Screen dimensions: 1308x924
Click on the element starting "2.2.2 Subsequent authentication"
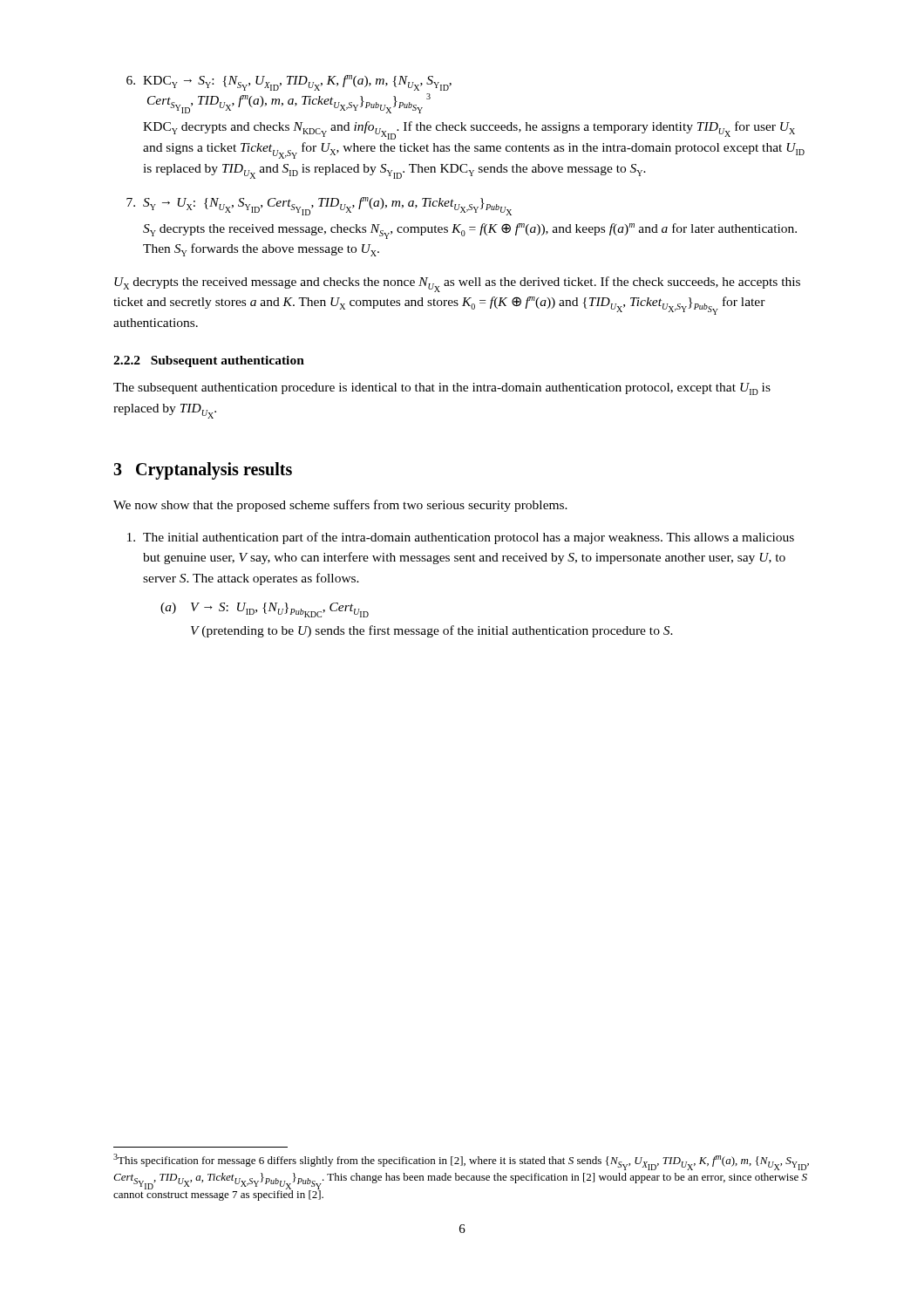pyautogui.click(x=209, y=360)
